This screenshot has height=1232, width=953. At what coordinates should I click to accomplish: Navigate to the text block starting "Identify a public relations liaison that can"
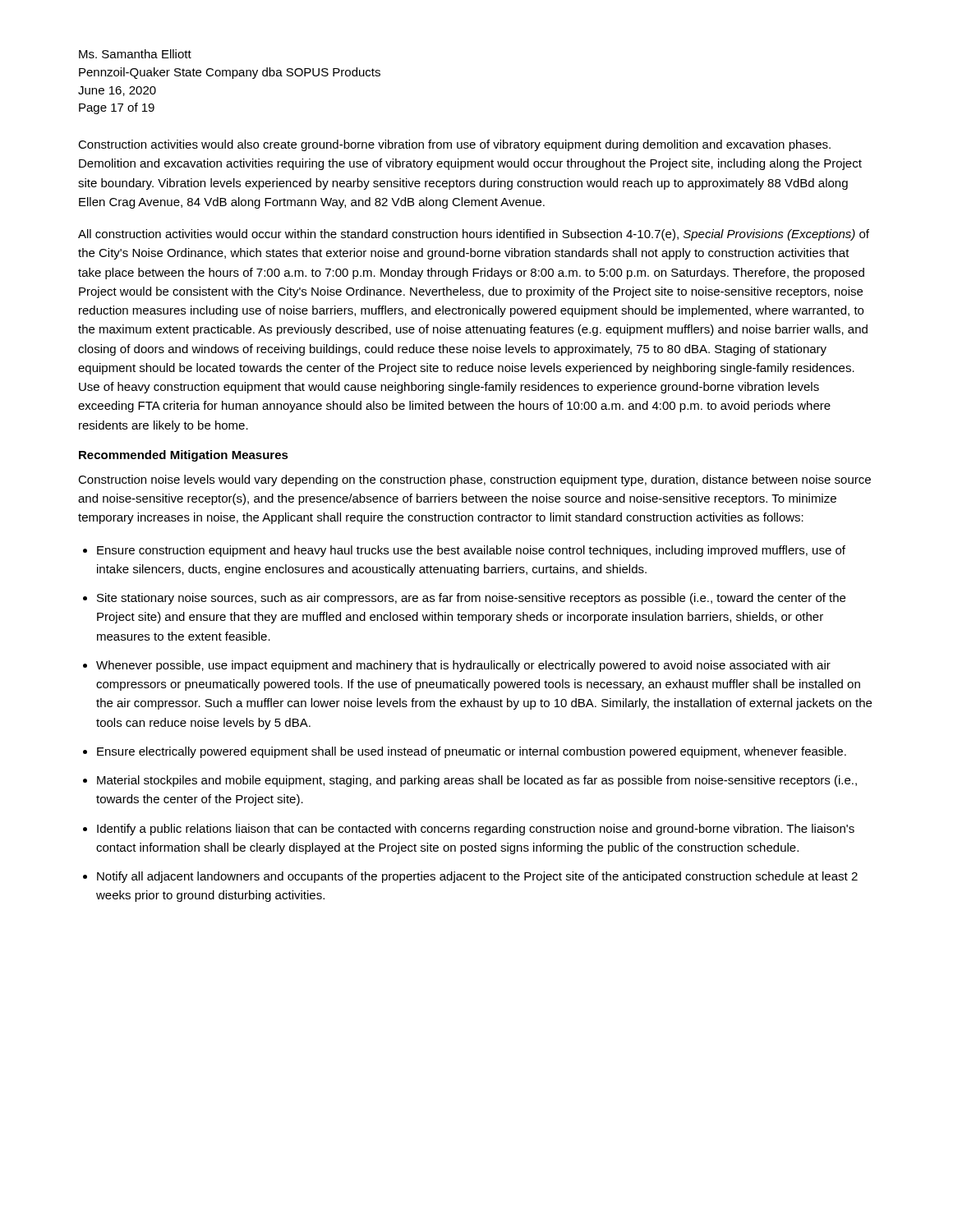tap(475, 837)
